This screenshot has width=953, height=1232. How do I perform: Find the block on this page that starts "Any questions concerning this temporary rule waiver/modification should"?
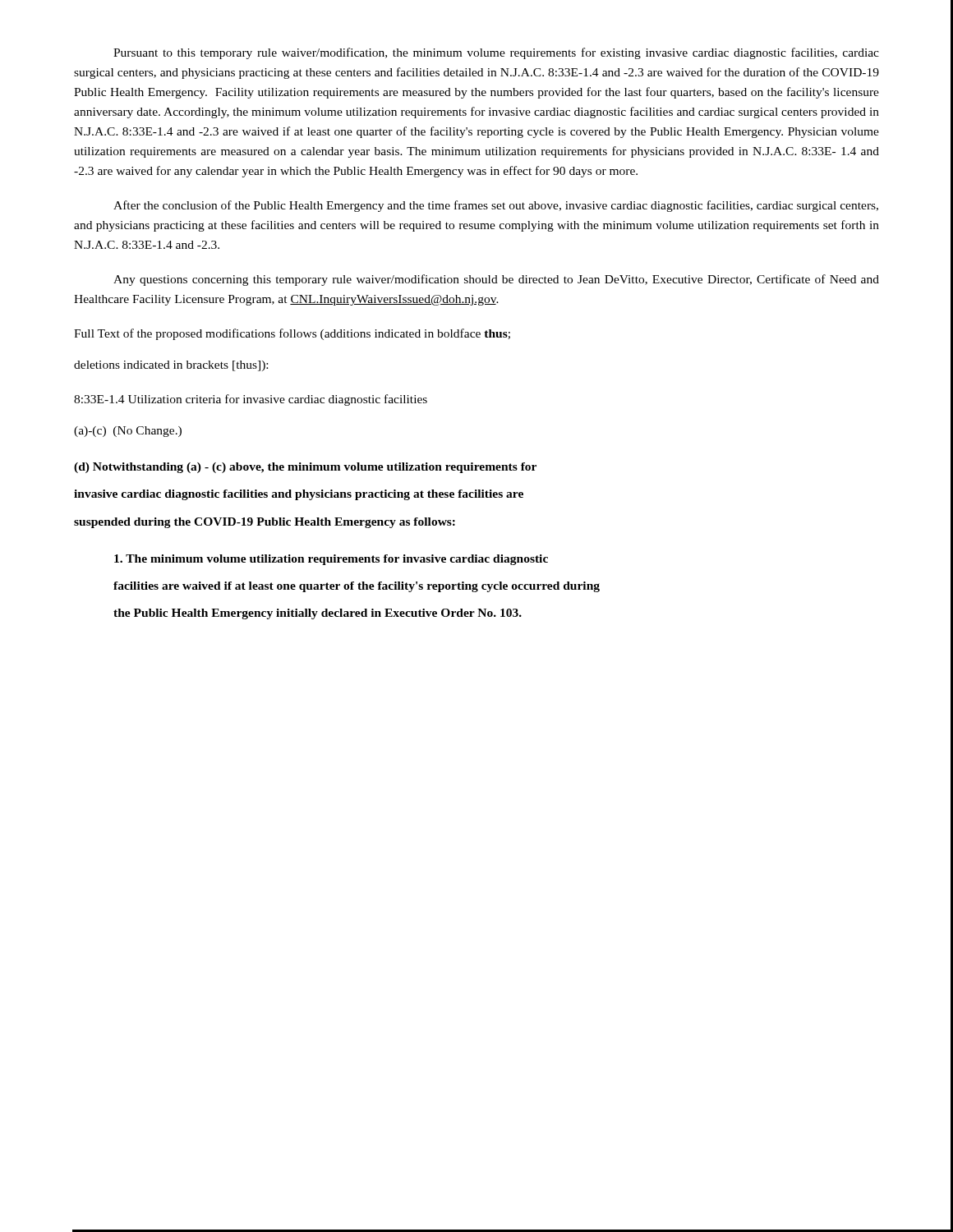(x=476, y=289)
